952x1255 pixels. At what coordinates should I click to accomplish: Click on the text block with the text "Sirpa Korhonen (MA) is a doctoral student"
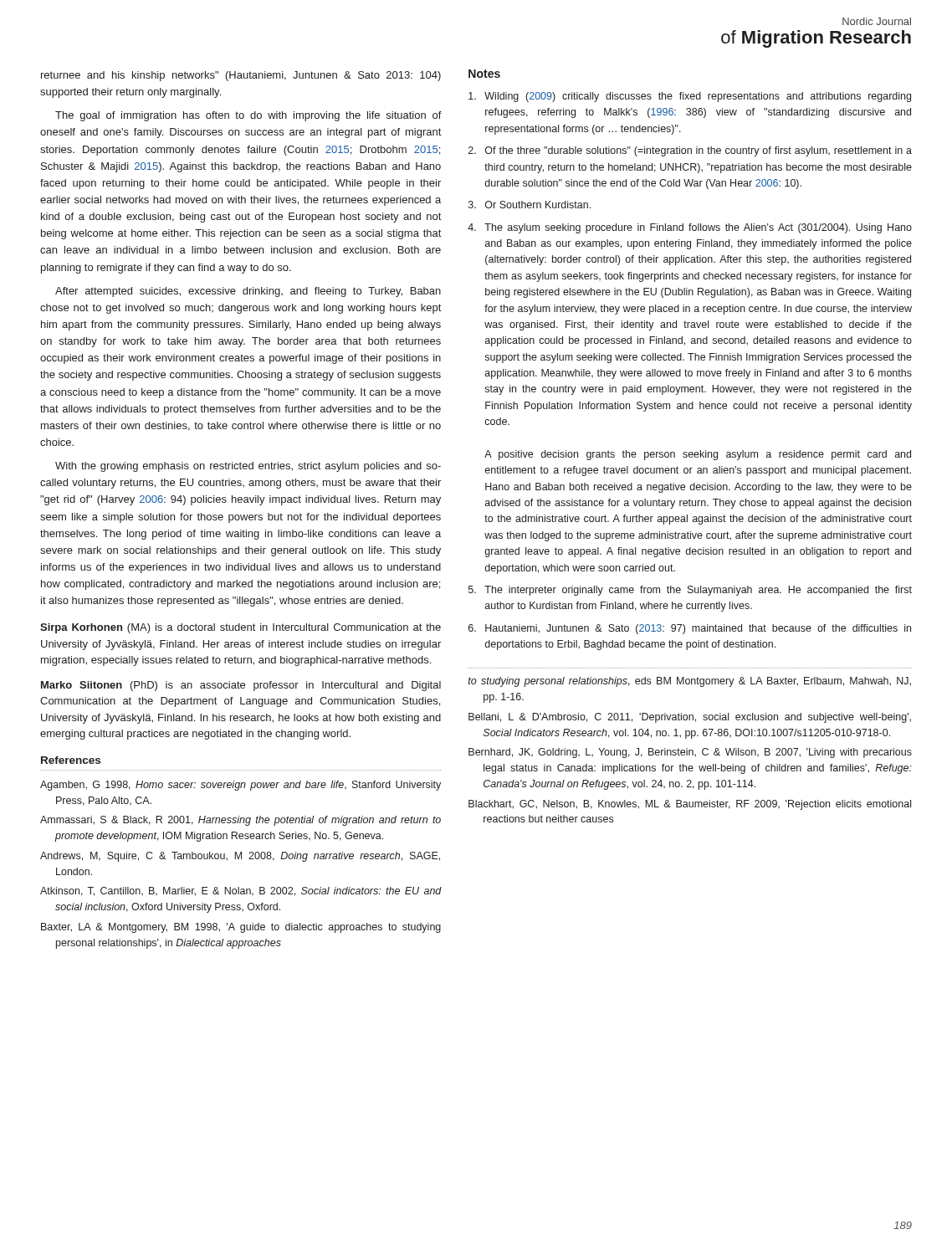241,681
